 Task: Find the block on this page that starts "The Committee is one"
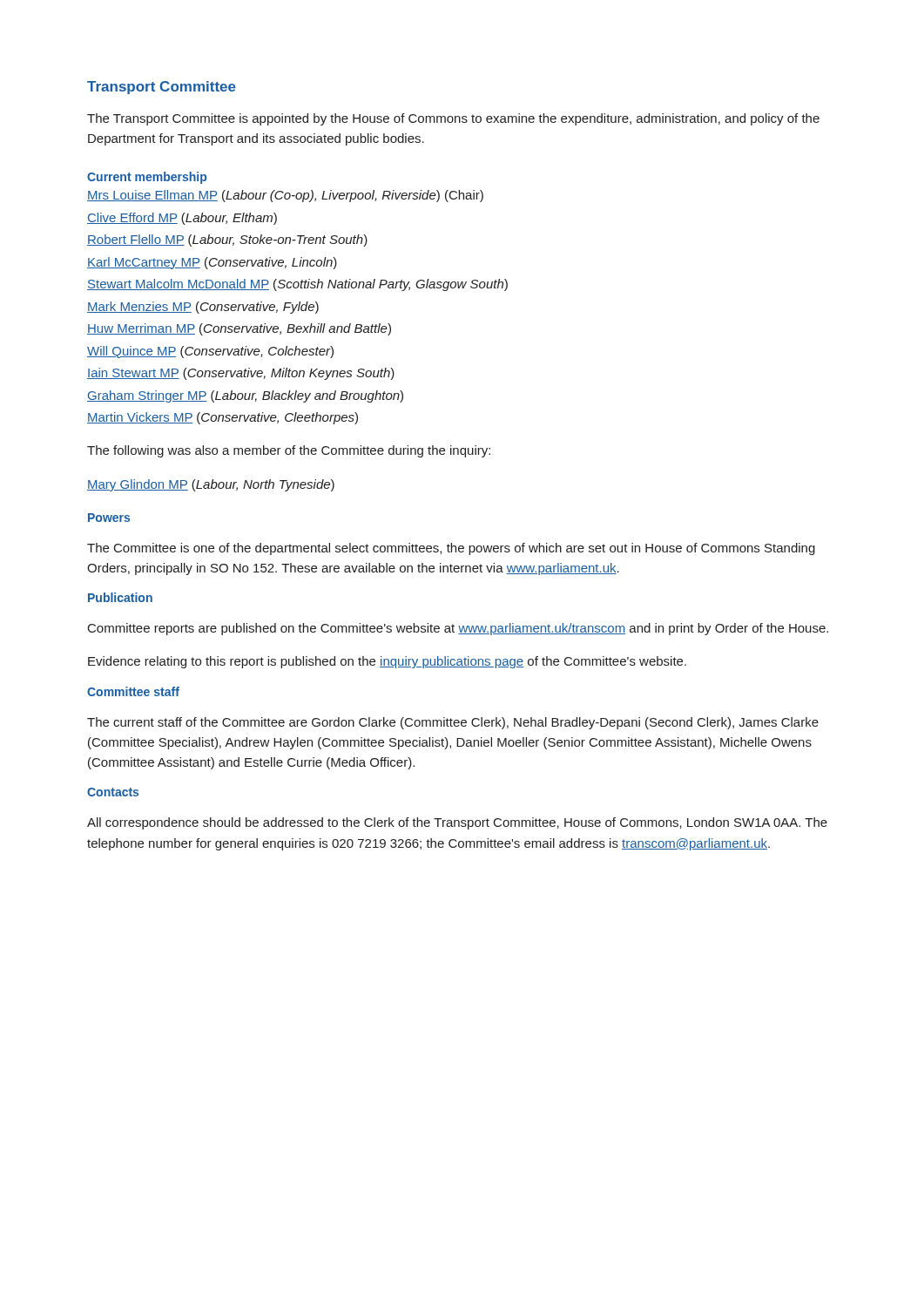pyautogui.click(x=462, y=557)
